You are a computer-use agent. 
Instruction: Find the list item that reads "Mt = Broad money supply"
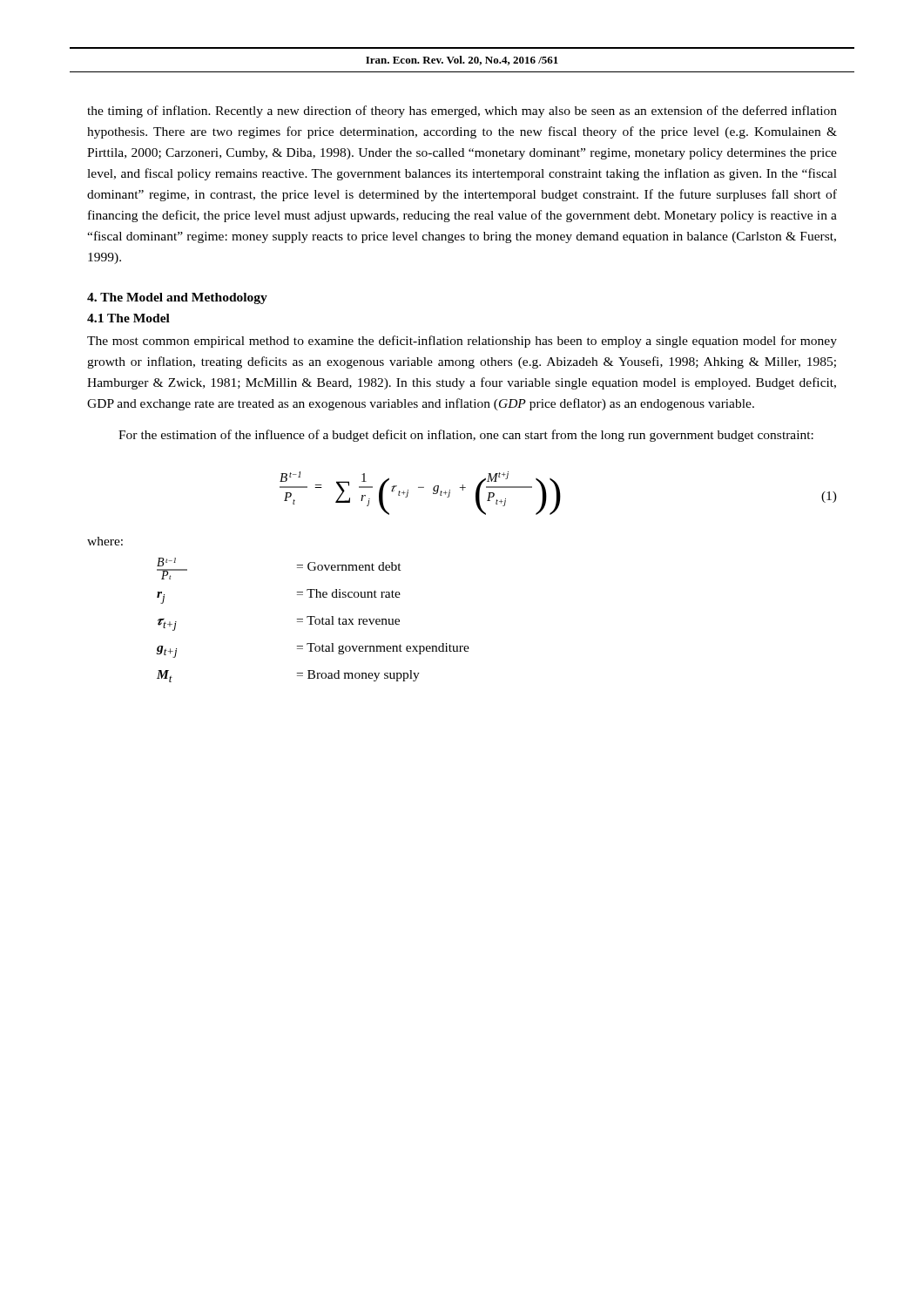coord(288,676)
